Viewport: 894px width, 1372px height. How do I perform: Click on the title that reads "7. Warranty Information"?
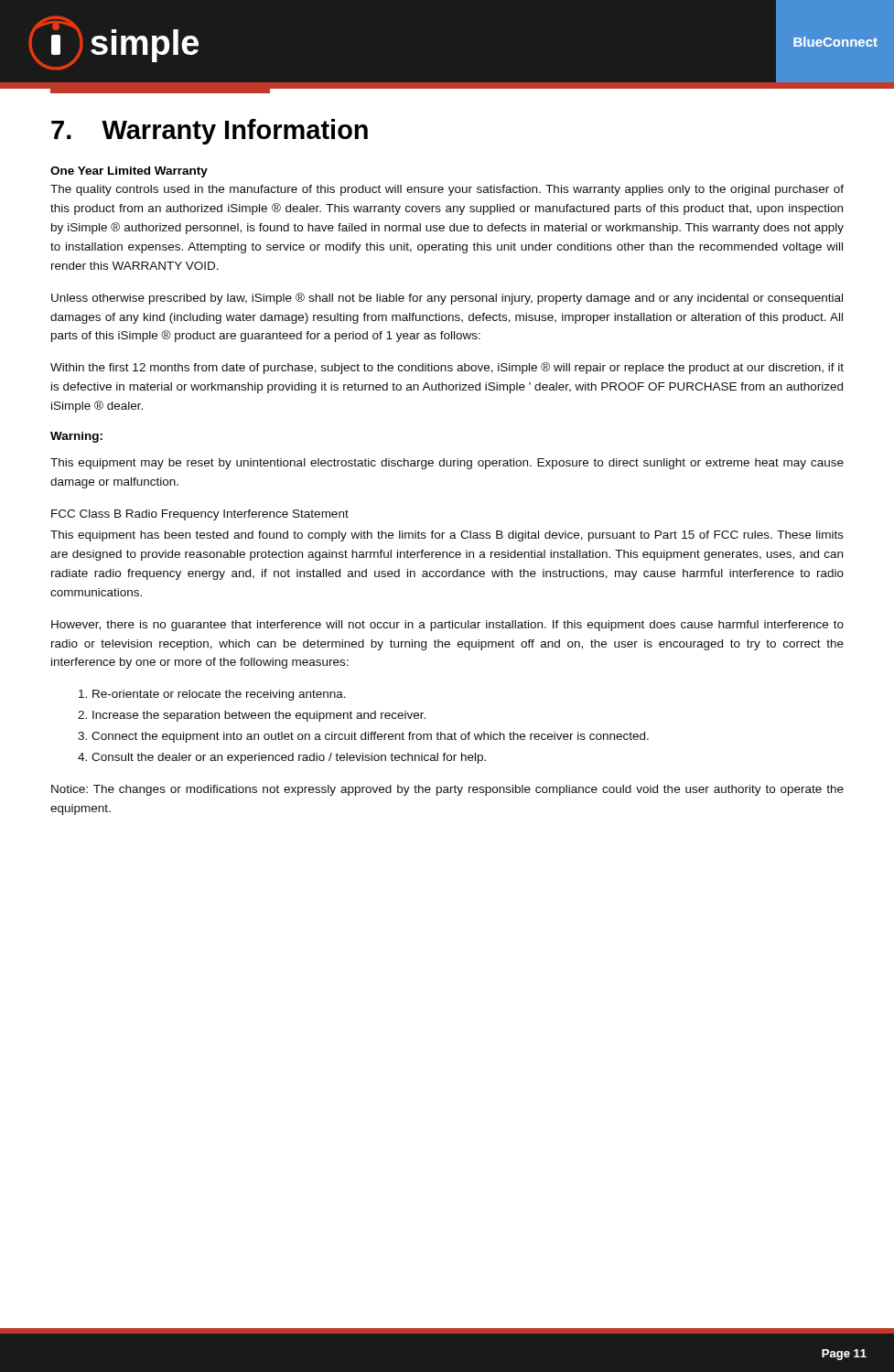(x=210, y=130)
